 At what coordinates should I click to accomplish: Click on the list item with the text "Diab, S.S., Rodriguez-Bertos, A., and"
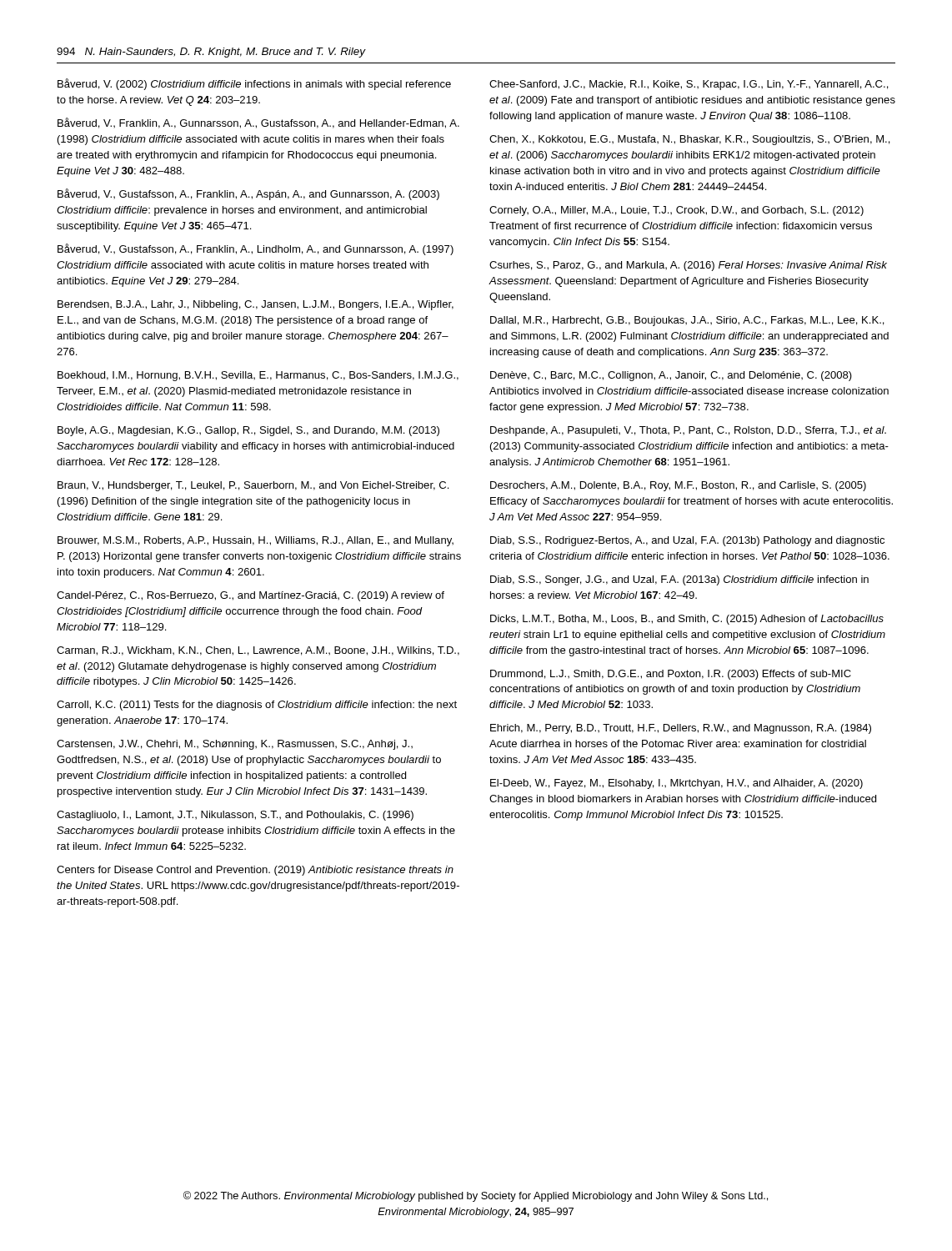click(x=690, y=548)
